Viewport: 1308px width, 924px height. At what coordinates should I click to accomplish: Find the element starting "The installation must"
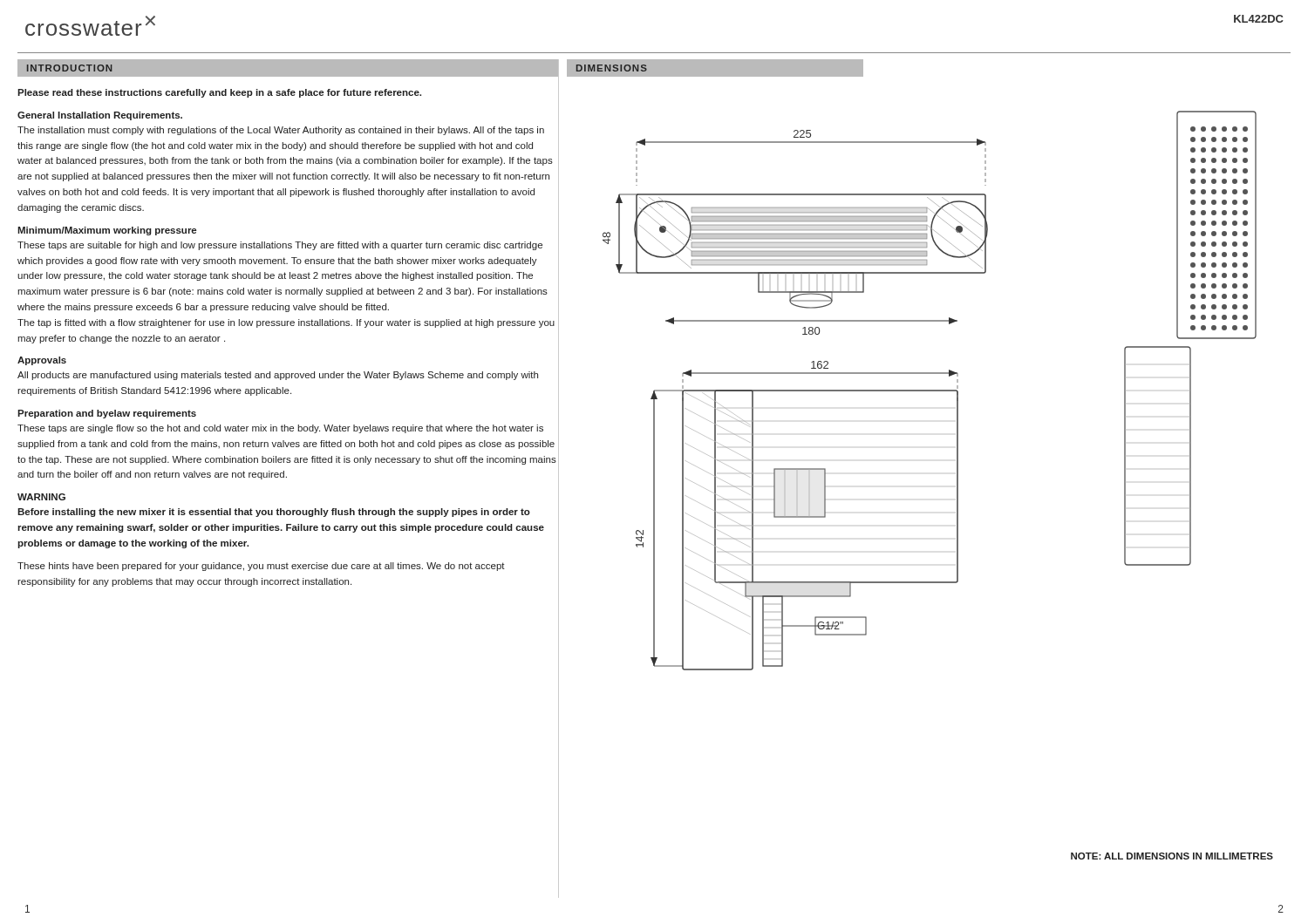click(x=285, y=169)
